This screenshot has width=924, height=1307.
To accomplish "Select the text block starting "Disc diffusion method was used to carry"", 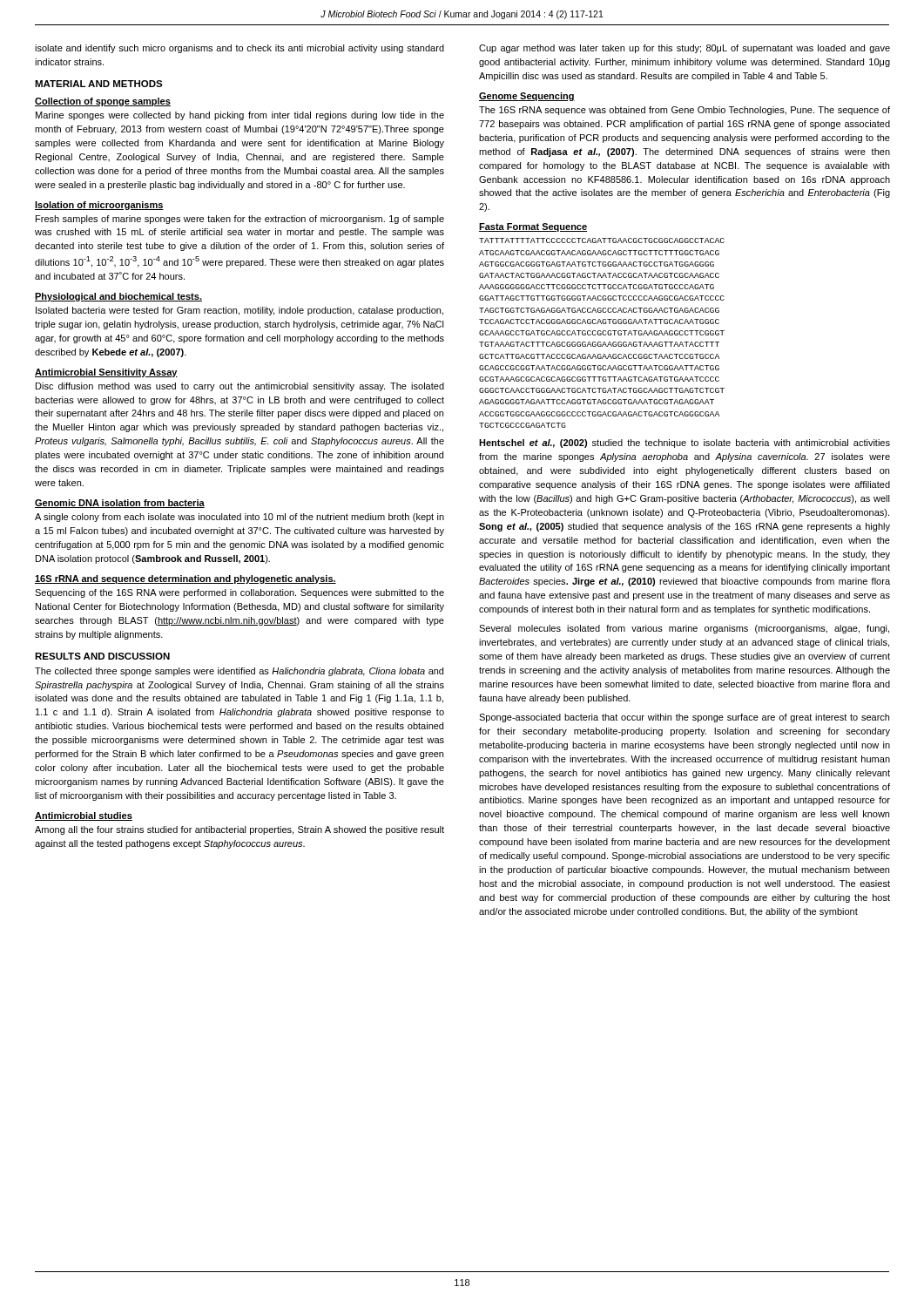I will 240,434.
